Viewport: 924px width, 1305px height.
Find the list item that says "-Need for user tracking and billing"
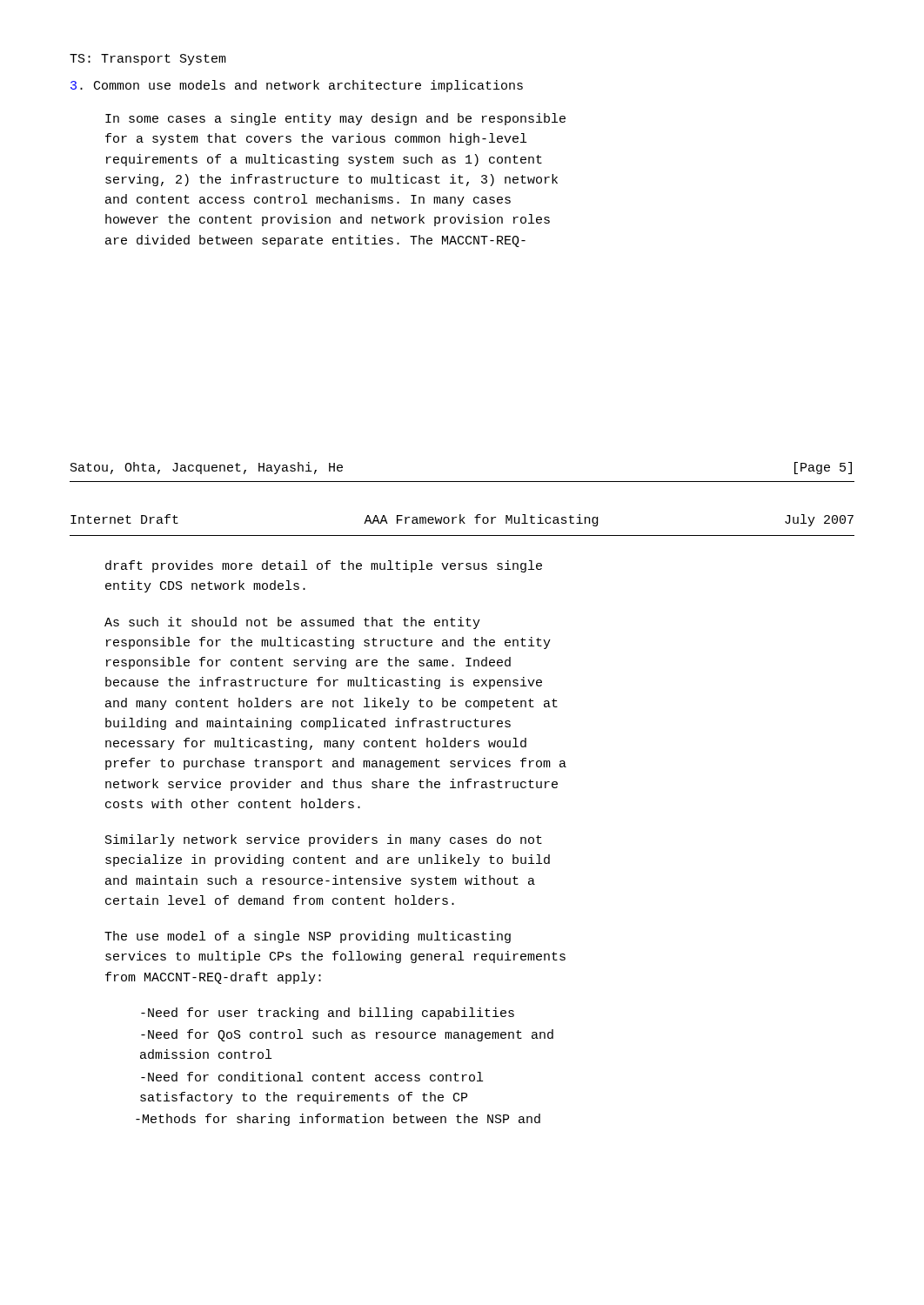pyautogui.click(x=327, y=1014)
